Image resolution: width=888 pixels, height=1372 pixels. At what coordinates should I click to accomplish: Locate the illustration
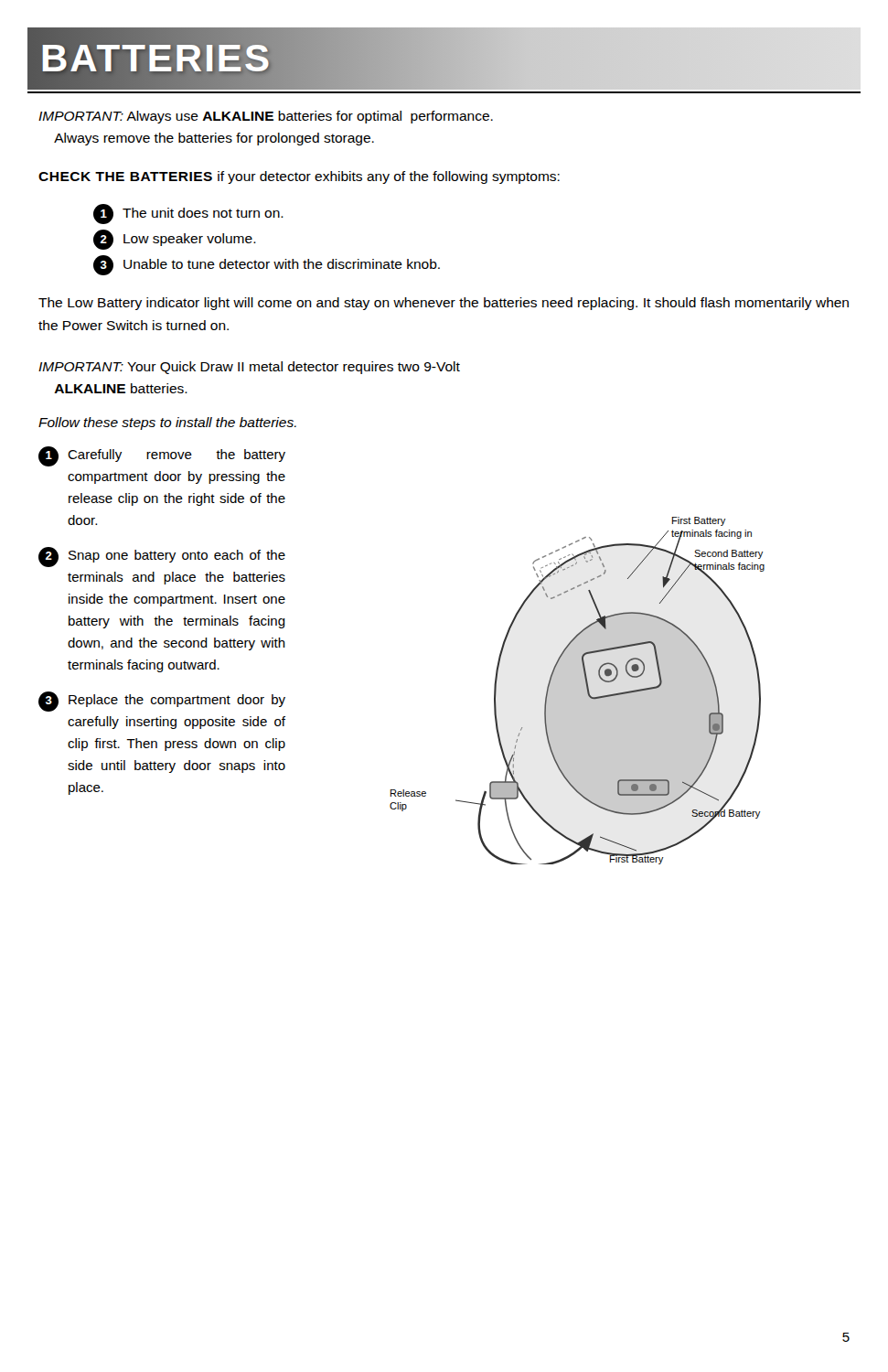572,654
